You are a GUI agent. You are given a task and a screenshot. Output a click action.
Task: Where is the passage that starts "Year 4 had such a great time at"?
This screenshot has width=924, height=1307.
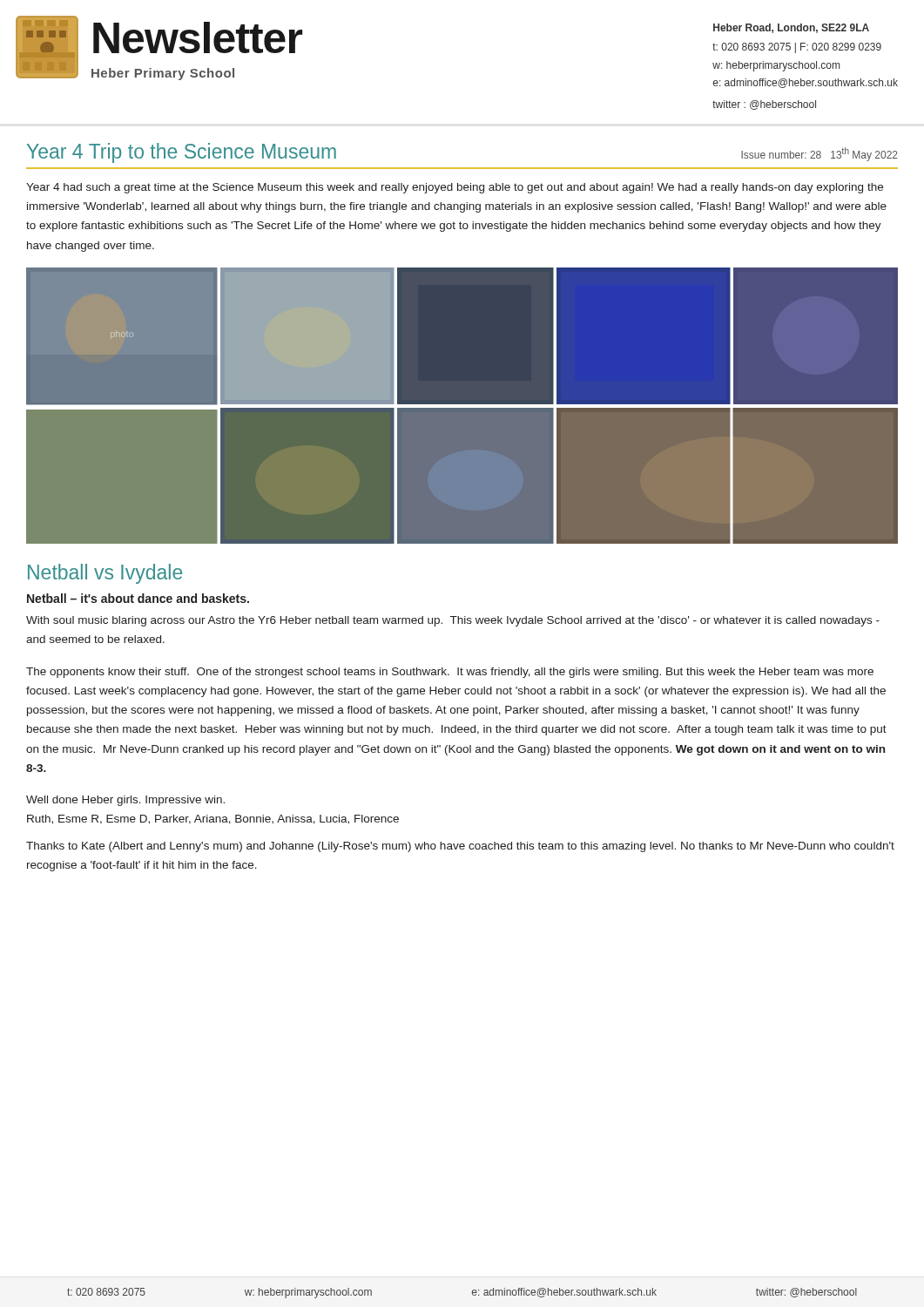(x=456, y=216)
